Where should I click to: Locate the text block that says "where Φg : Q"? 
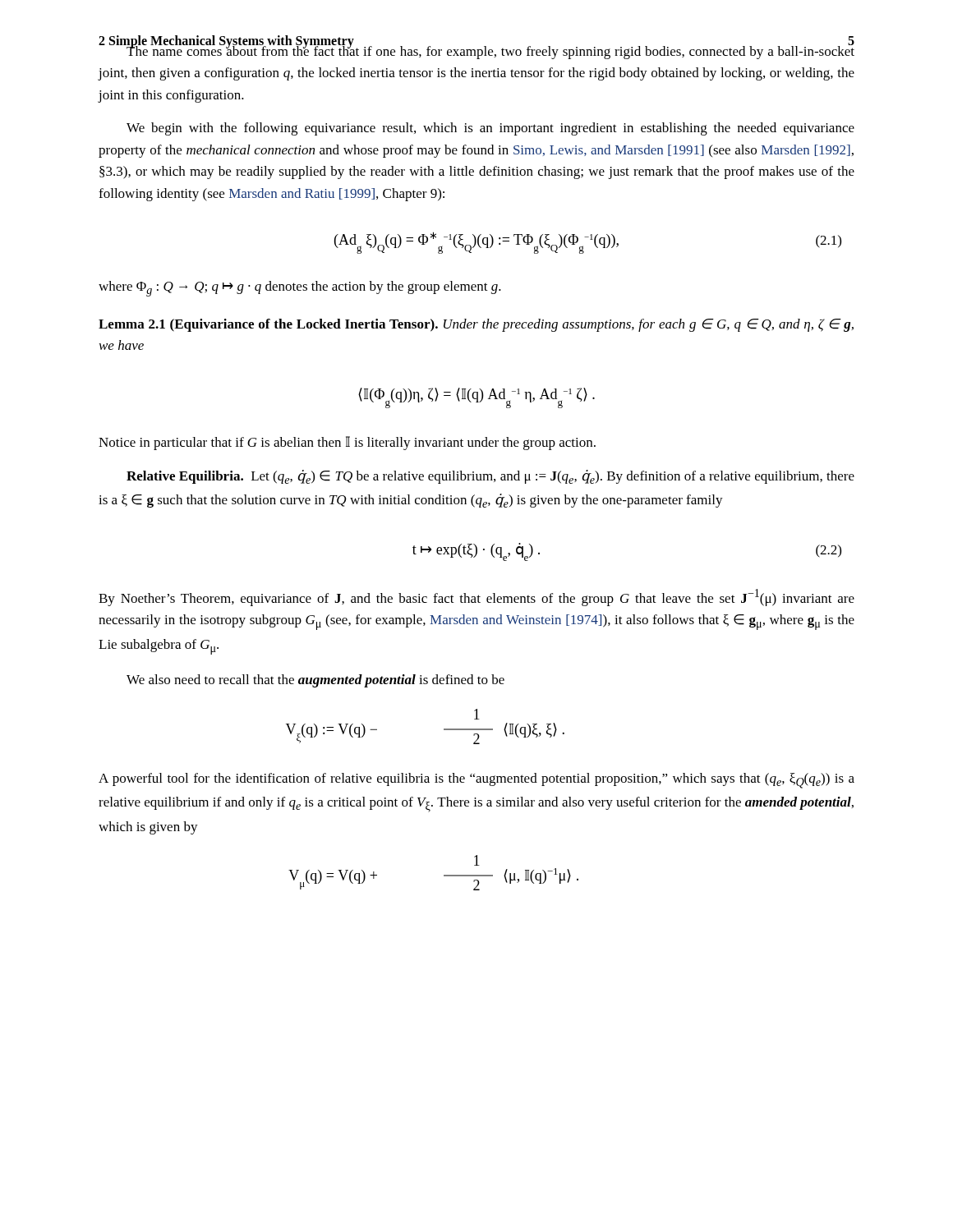click(x=476, y=288)
